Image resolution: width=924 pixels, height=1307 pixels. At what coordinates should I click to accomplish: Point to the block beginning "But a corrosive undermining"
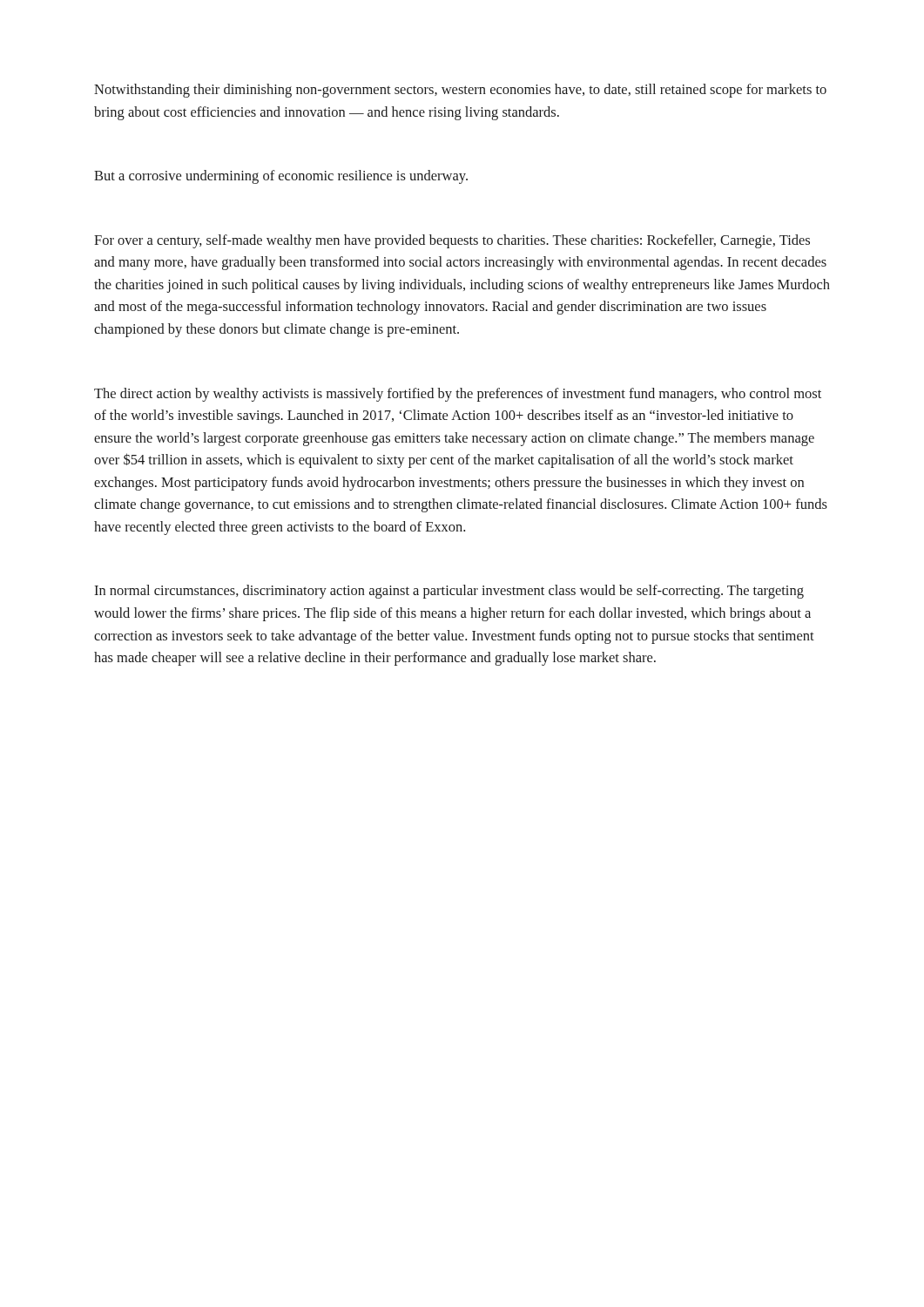tap(281, 176)
